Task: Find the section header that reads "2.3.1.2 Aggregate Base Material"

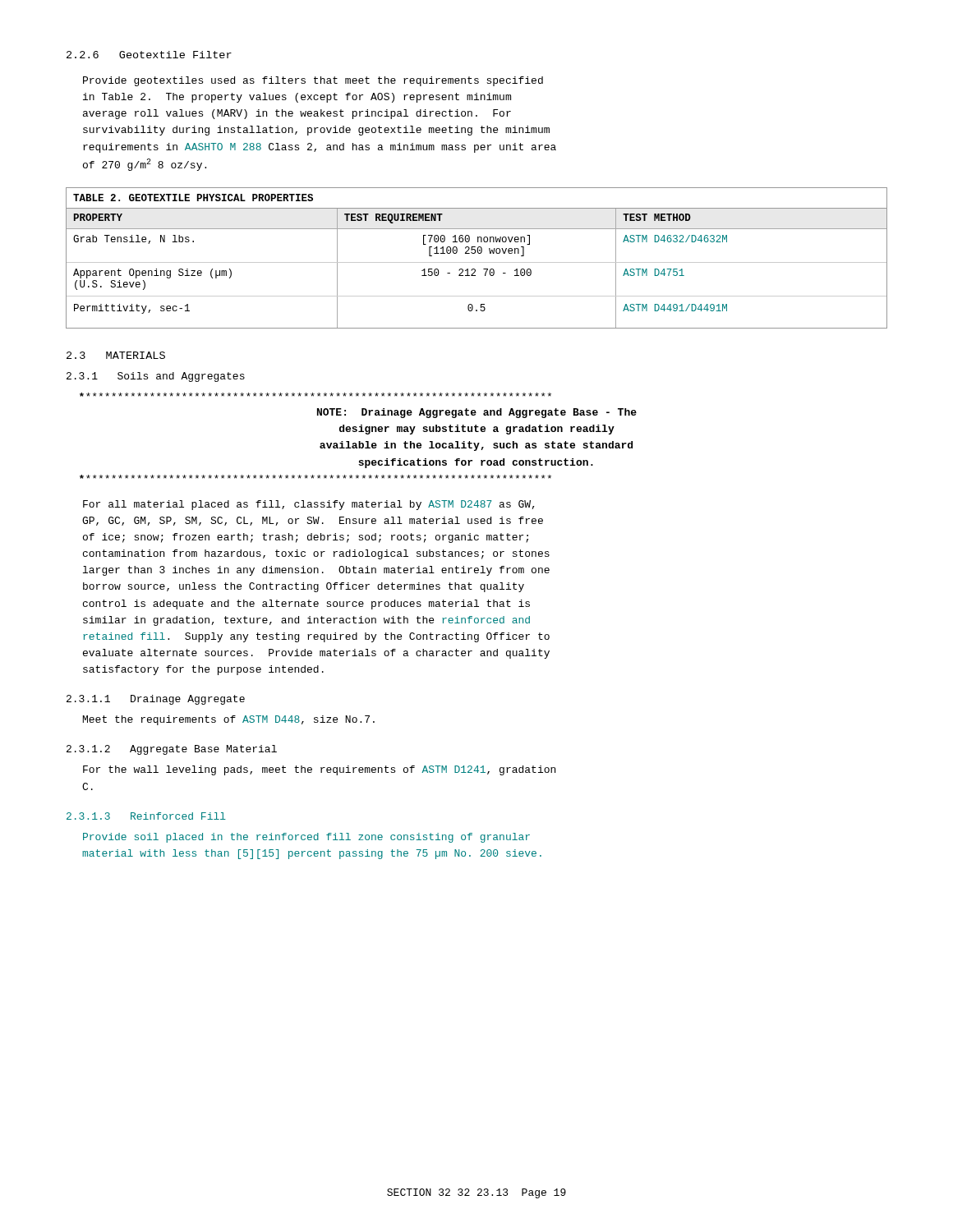Action: click(x=171, y=750)
